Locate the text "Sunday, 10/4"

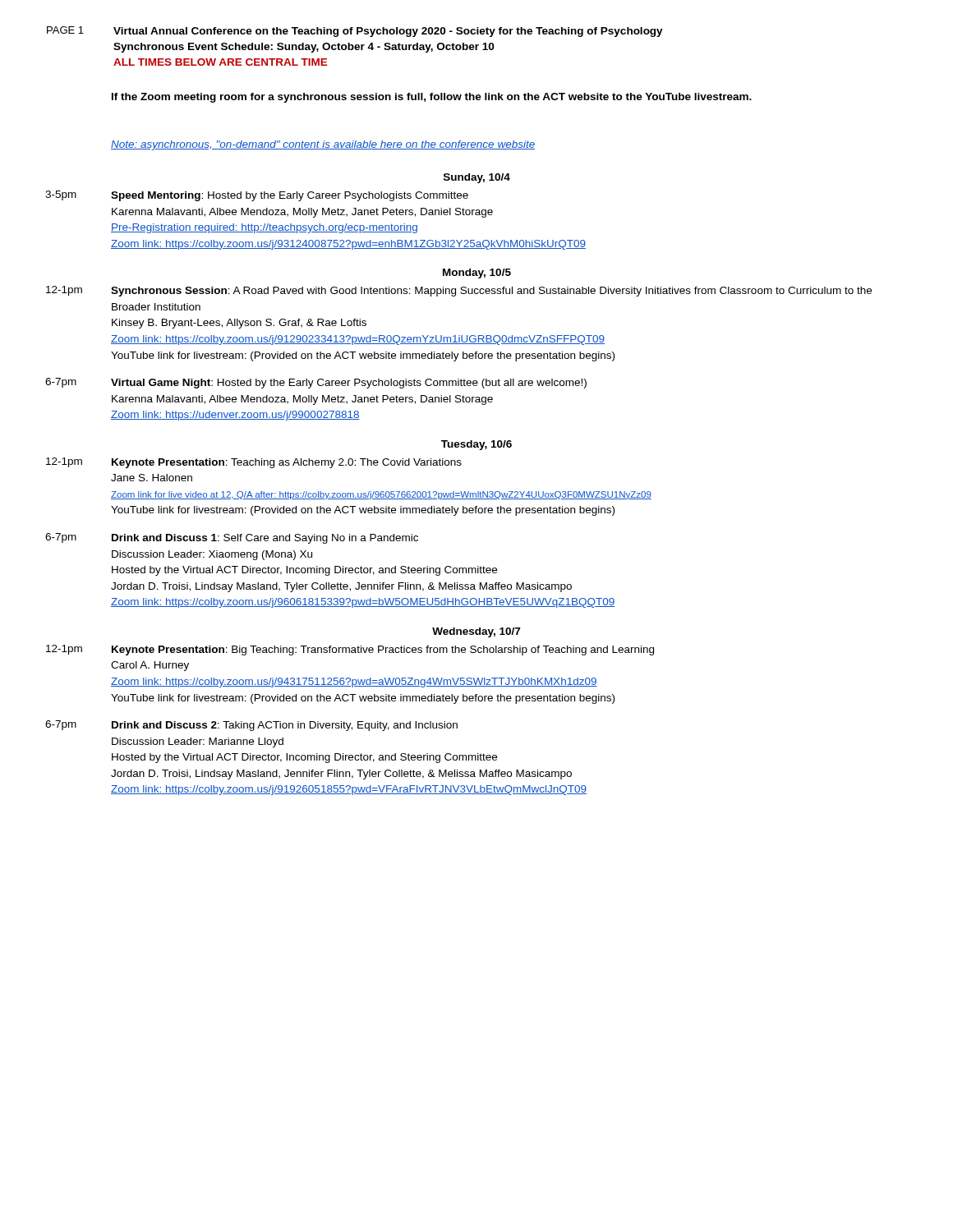[x=476, y=177]
